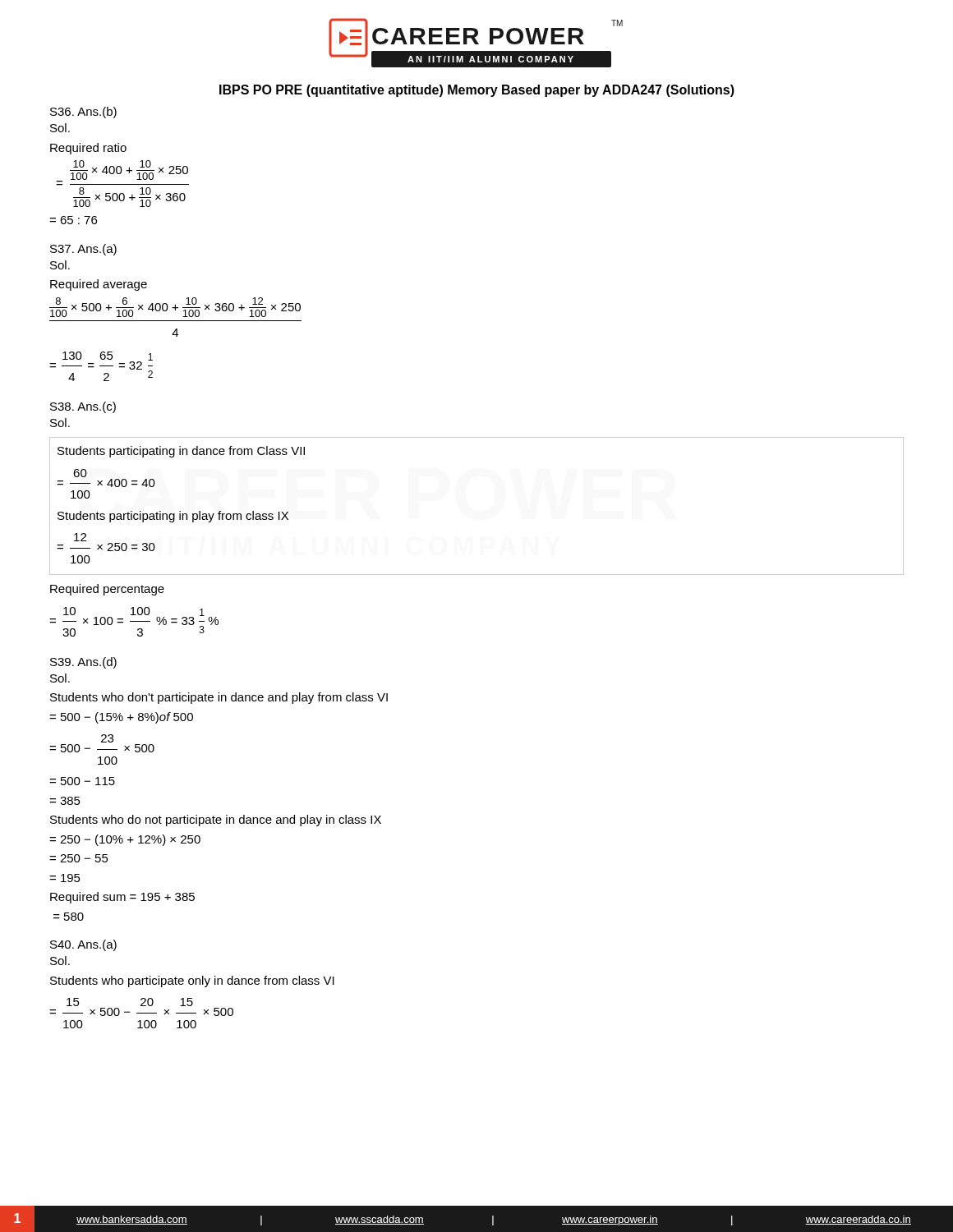Select the logo
Screen dimensions: 1232x953
476,40
